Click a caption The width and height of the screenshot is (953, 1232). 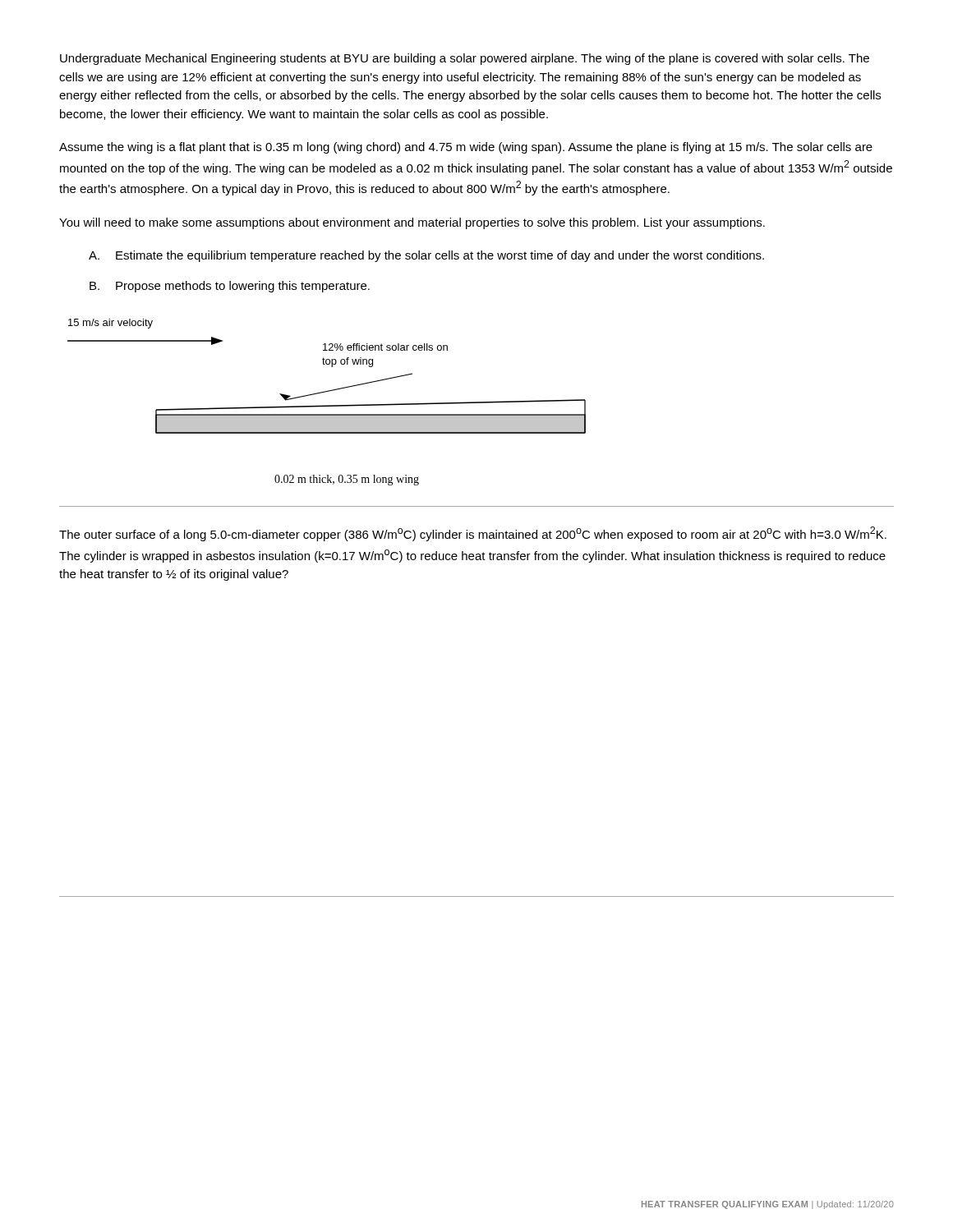(x=347, y=479)
